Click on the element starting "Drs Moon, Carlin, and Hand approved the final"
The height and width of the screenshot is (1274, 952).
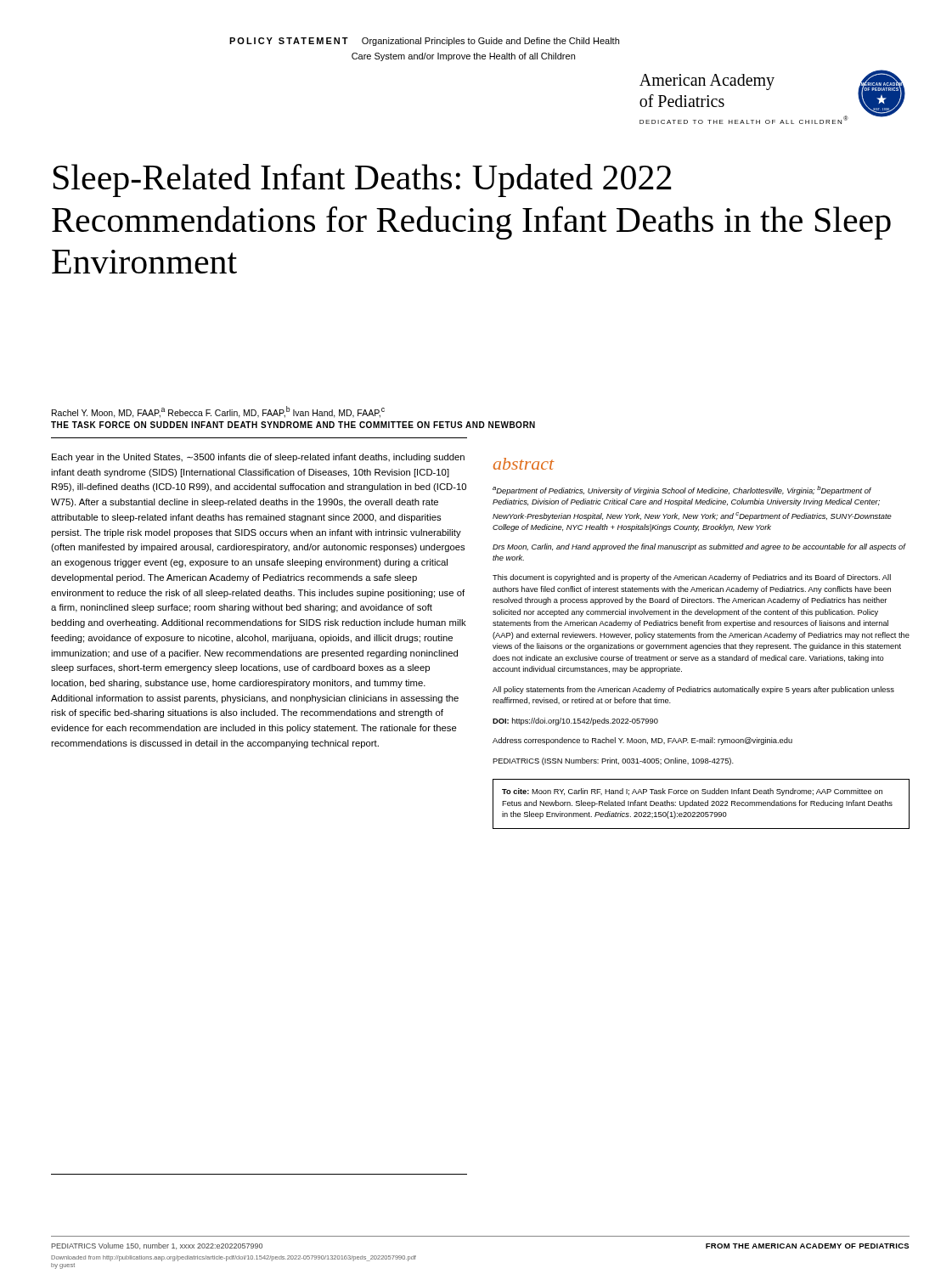(699, 553)
